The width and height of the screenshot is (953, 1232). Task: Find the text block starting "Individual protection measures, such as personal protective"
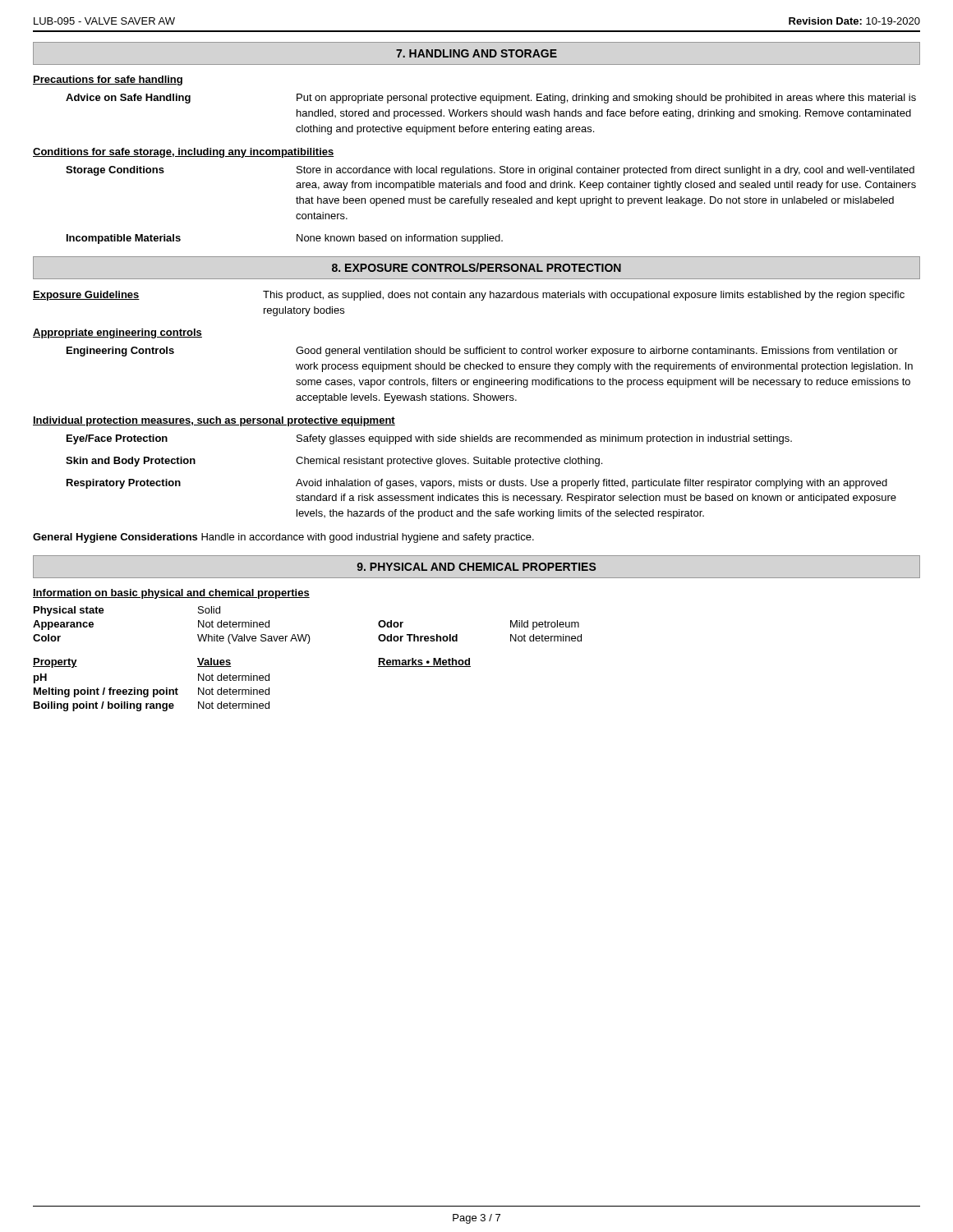click(x=214, y=420)
